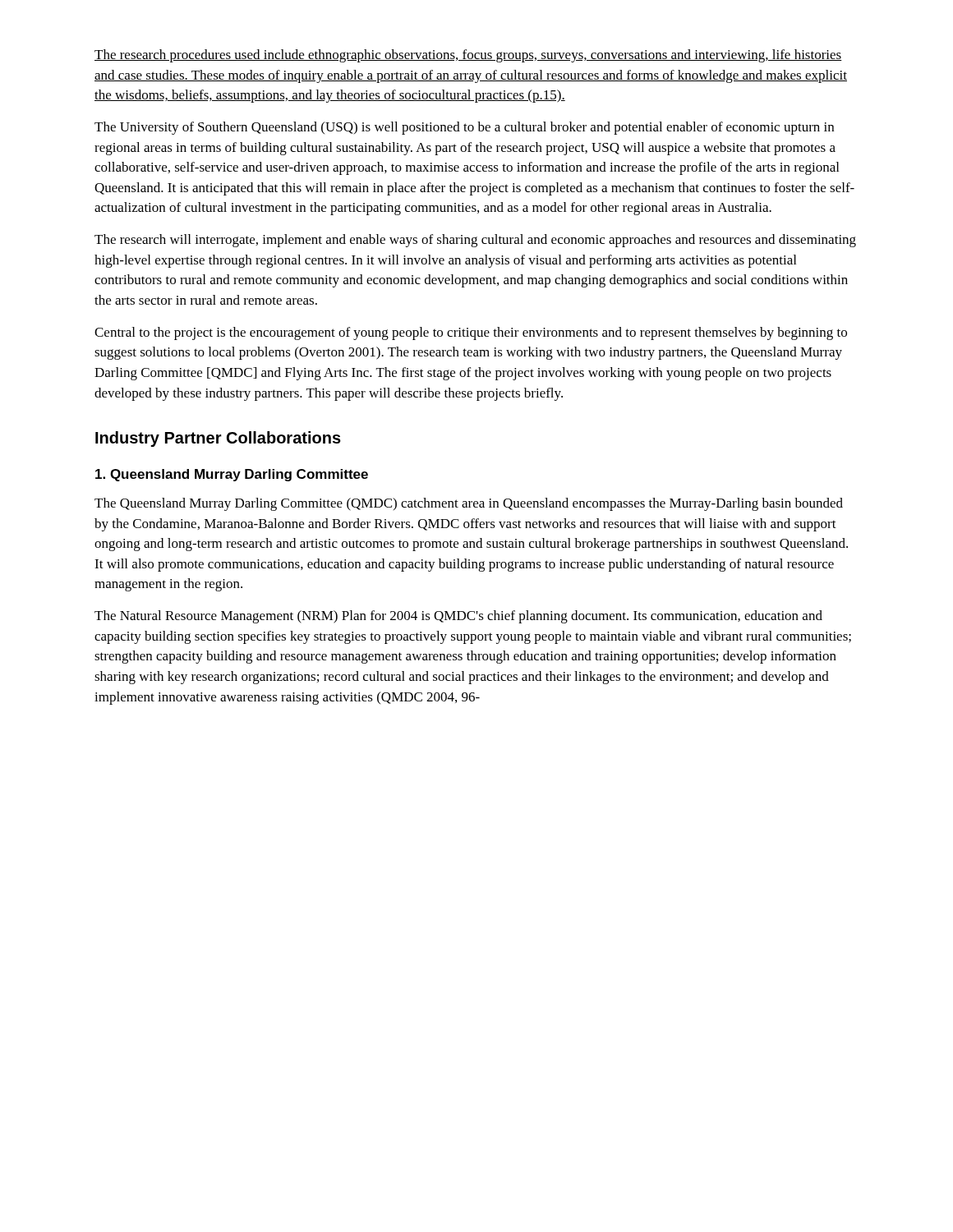Select the text block with the text "The University of Southern Queensland"
The image size is (953, 1232).
[x=476, y=168]
